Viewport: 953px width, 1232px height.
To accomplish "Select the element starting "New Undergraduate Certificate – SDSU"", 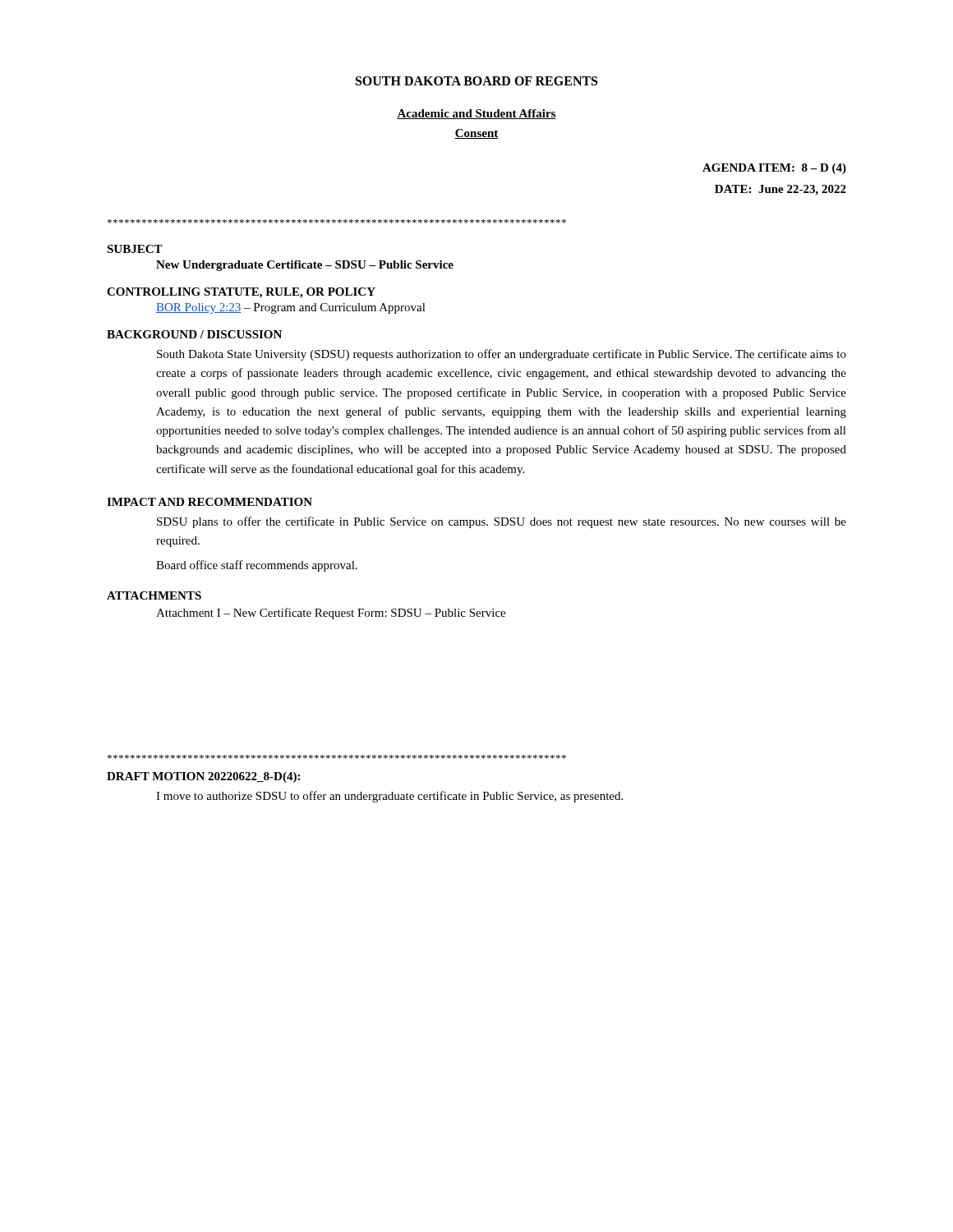I will tap(305, 264).
